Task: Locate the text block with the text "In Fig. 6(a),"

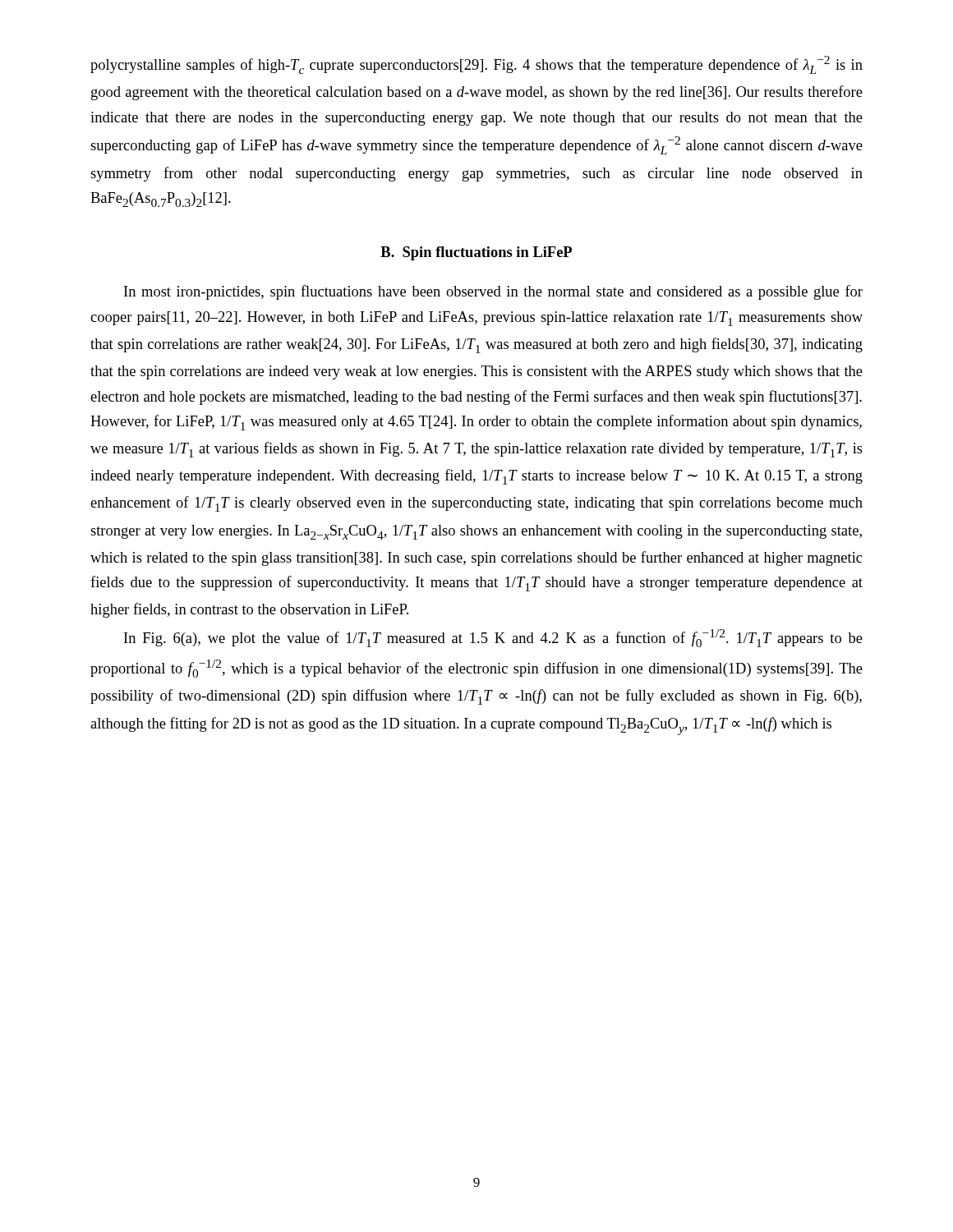Action: tap(476, 680)
